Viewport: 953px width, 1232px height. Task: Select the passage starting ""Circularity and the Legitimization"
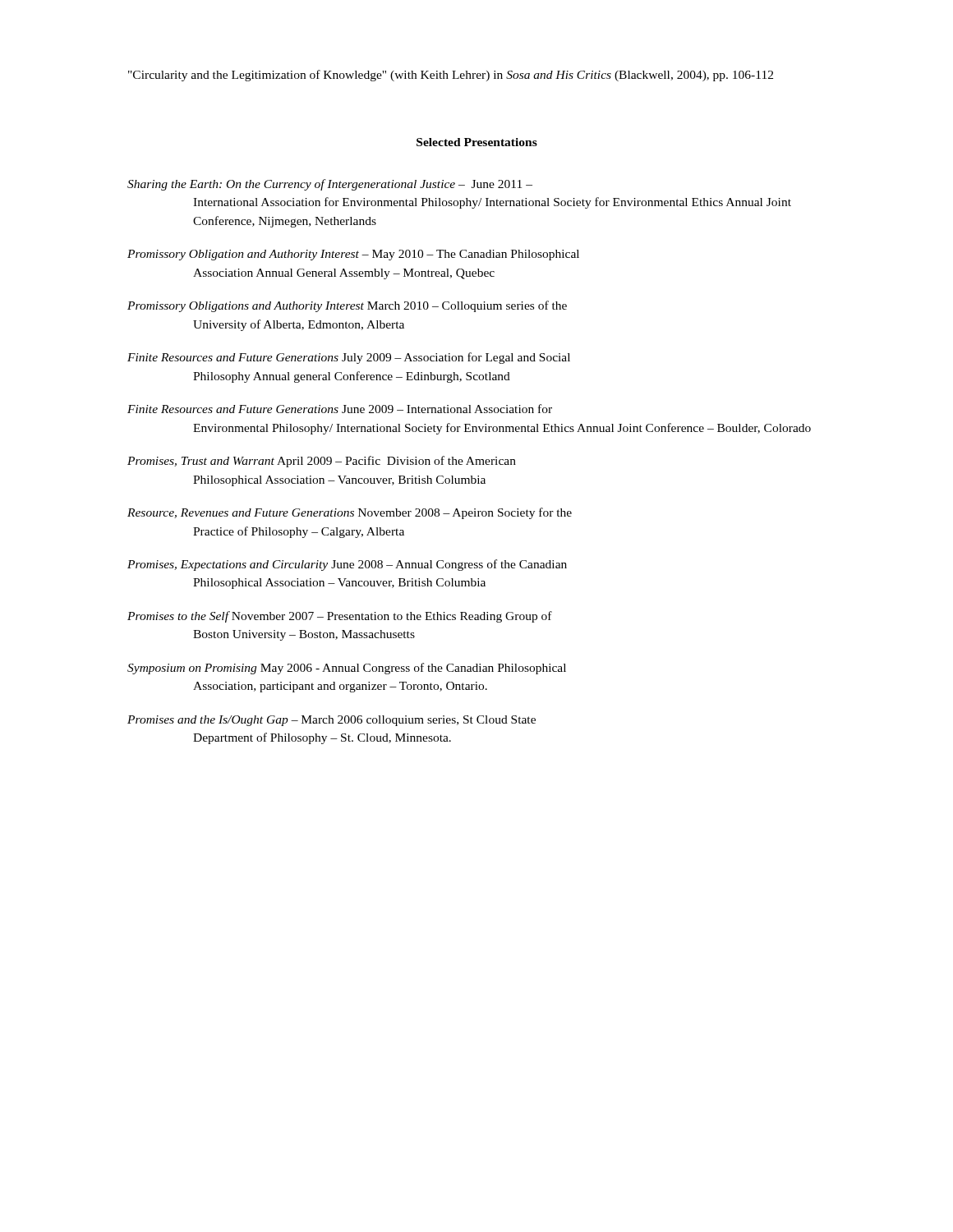(x=451, y=74)
